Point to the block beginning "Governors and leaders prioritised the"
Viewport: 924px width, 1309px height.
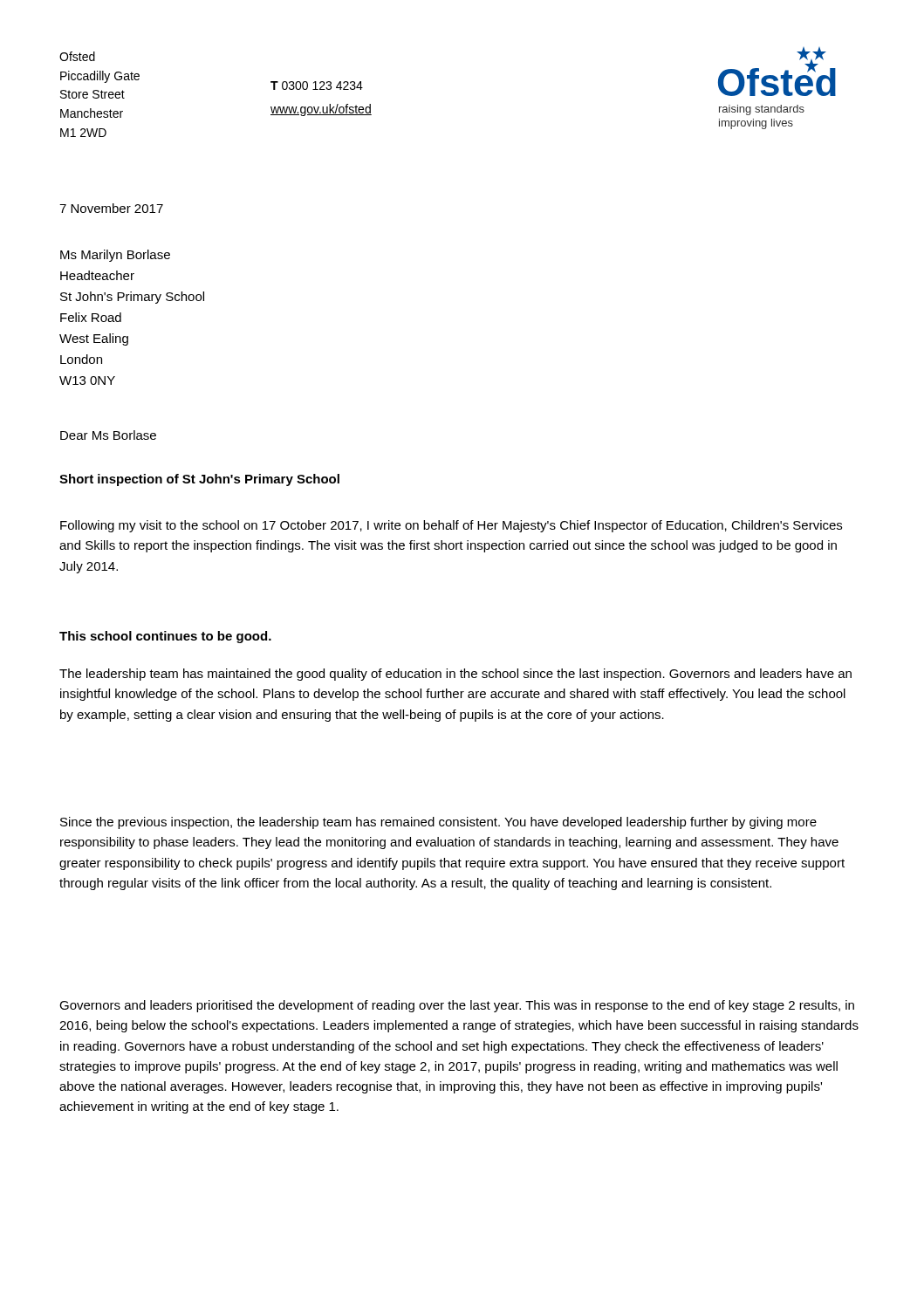[x=459, y=1056]
